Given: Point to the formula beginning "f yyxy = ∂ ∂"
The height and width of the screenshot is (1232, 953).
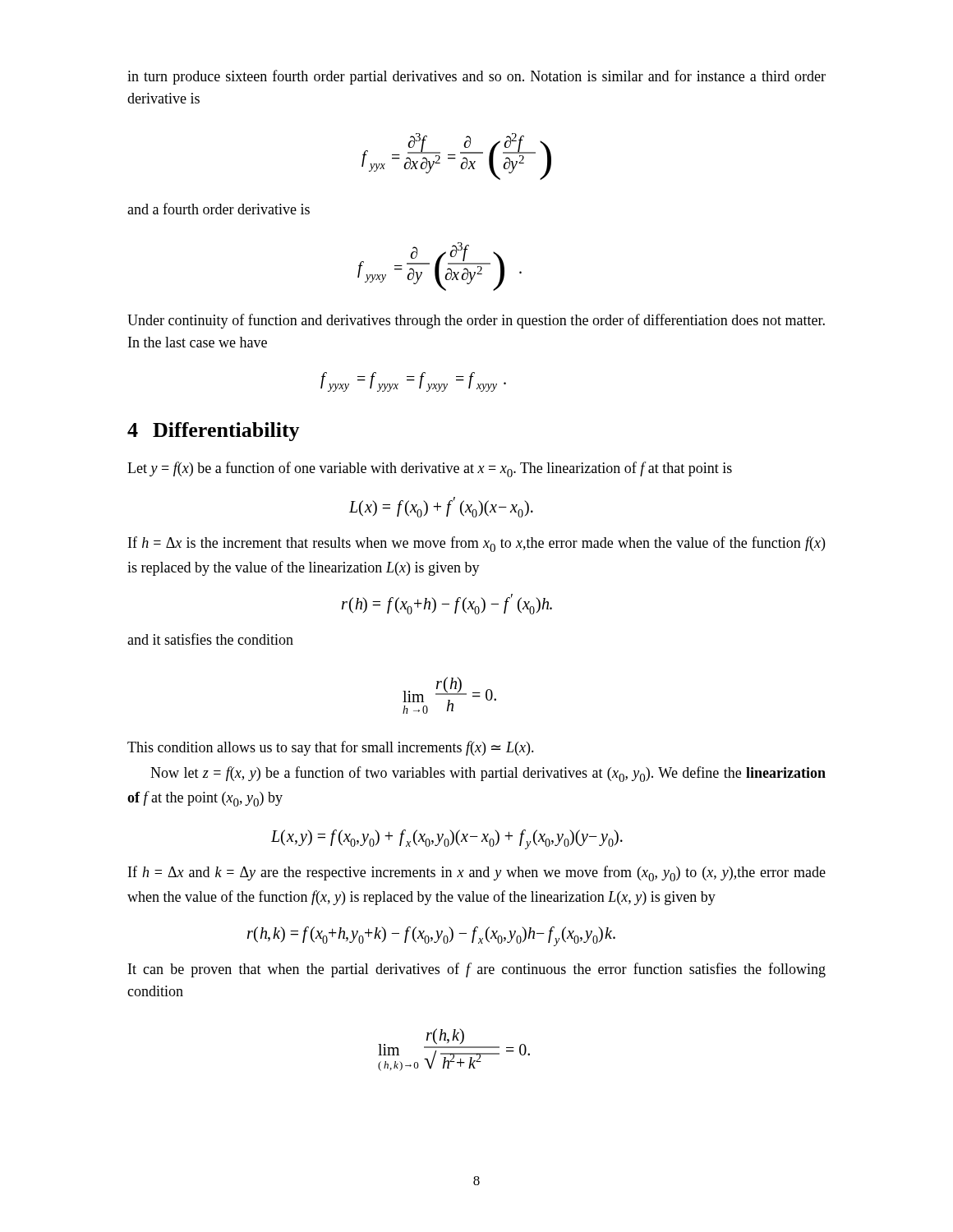Looking at the screenshot, I should pyautogui.click(x=476, y=267).
